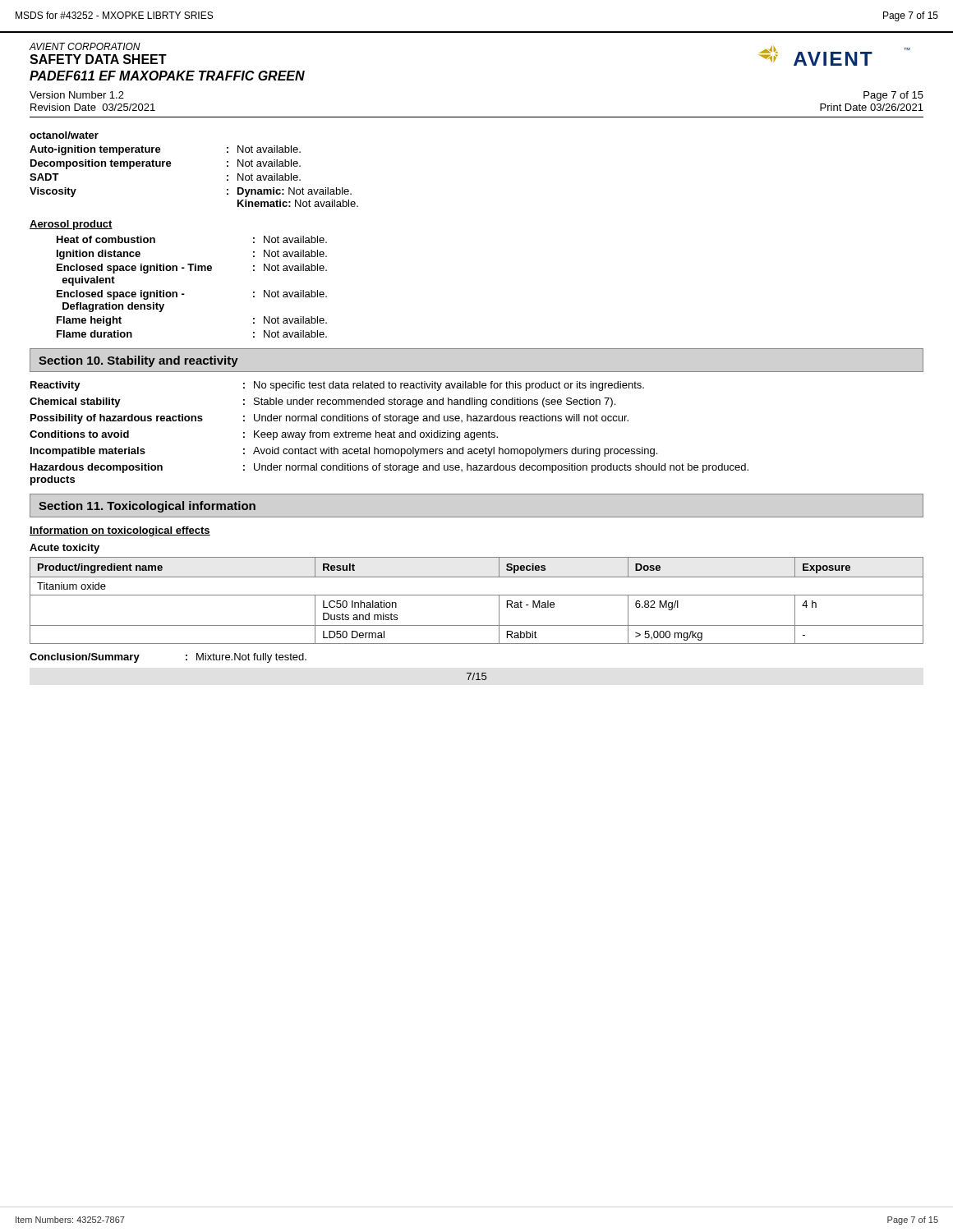Screen dimensions: 1232x953
Task: Find the table
Action: click(476, 600)
